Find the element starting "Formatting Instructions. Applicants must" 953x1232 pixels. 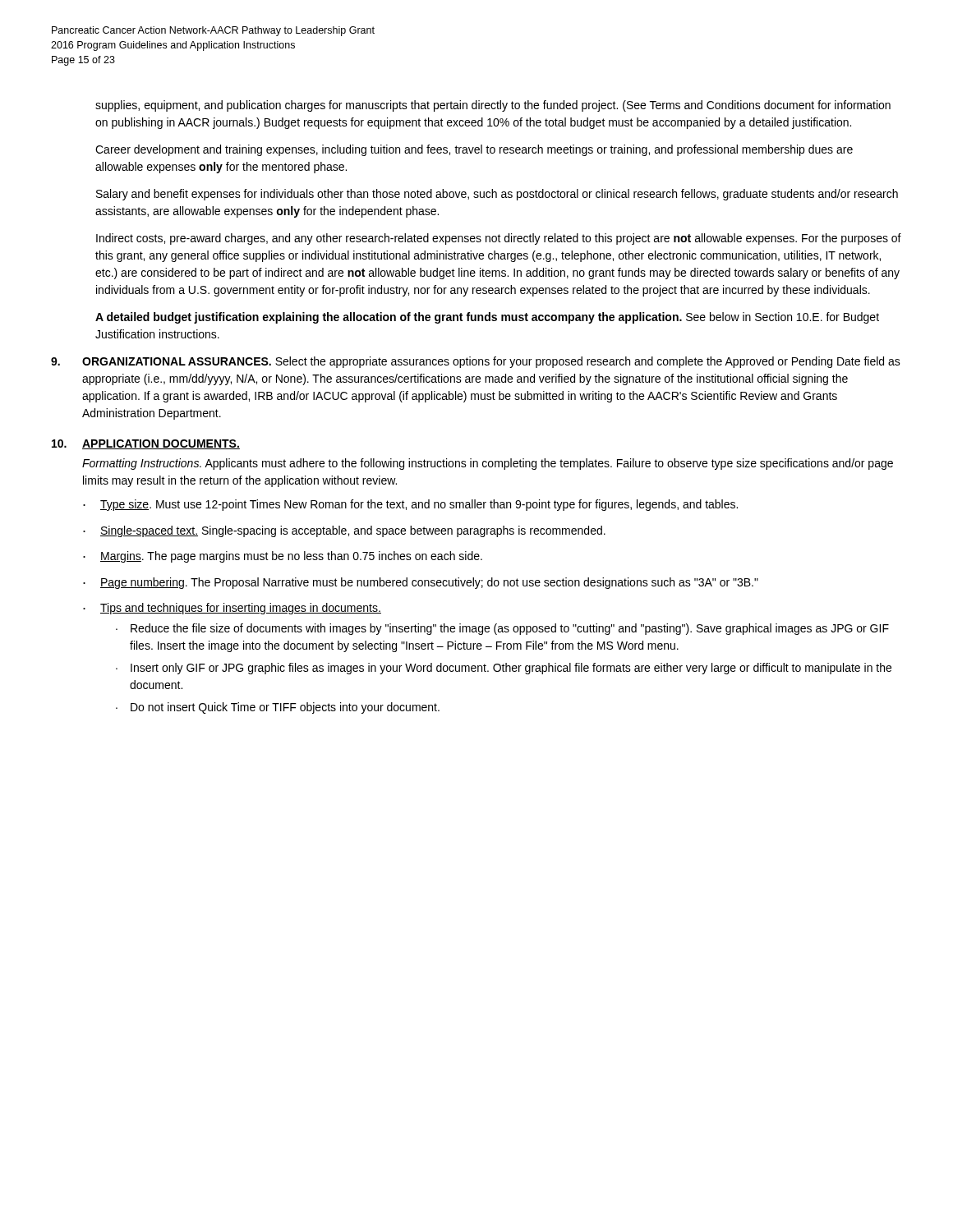[x=488, y=472]
